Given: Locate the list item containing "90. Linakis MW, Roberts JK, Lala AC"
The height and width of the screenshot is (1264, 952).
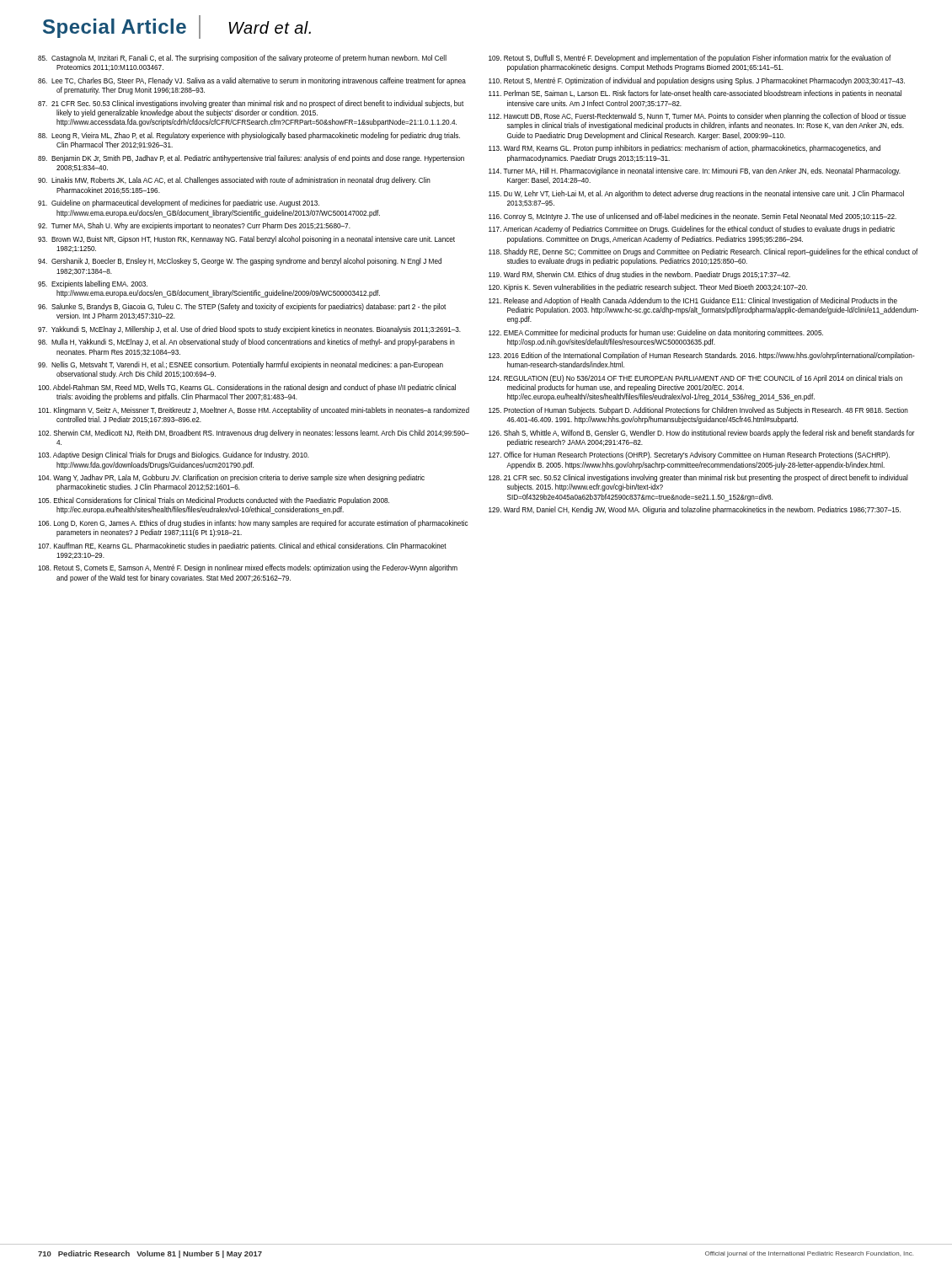Looking at the screenshot, I should [234, 186].
